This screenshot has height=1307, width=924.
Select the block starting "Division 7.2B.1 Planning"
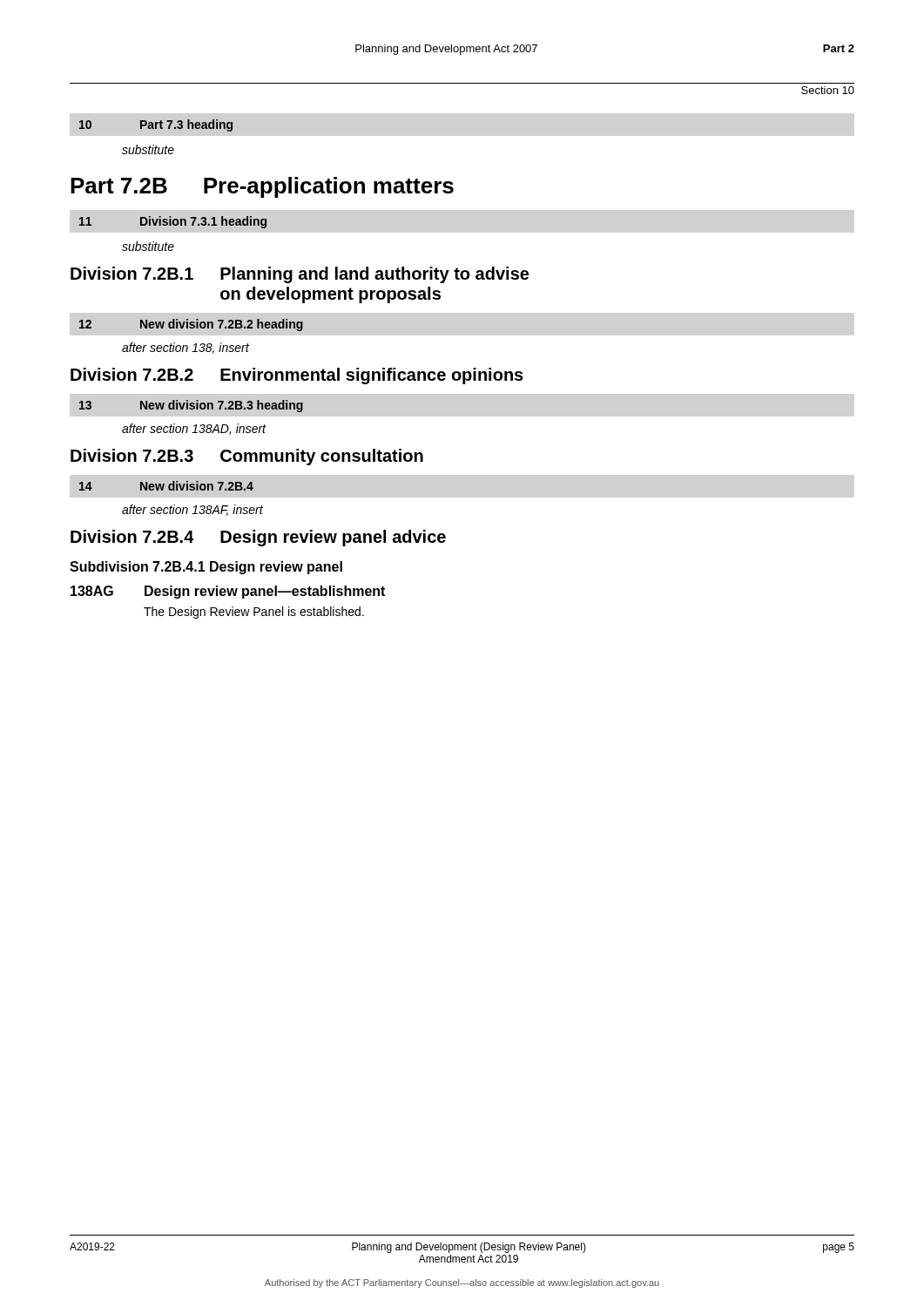(x=300, y=284)
